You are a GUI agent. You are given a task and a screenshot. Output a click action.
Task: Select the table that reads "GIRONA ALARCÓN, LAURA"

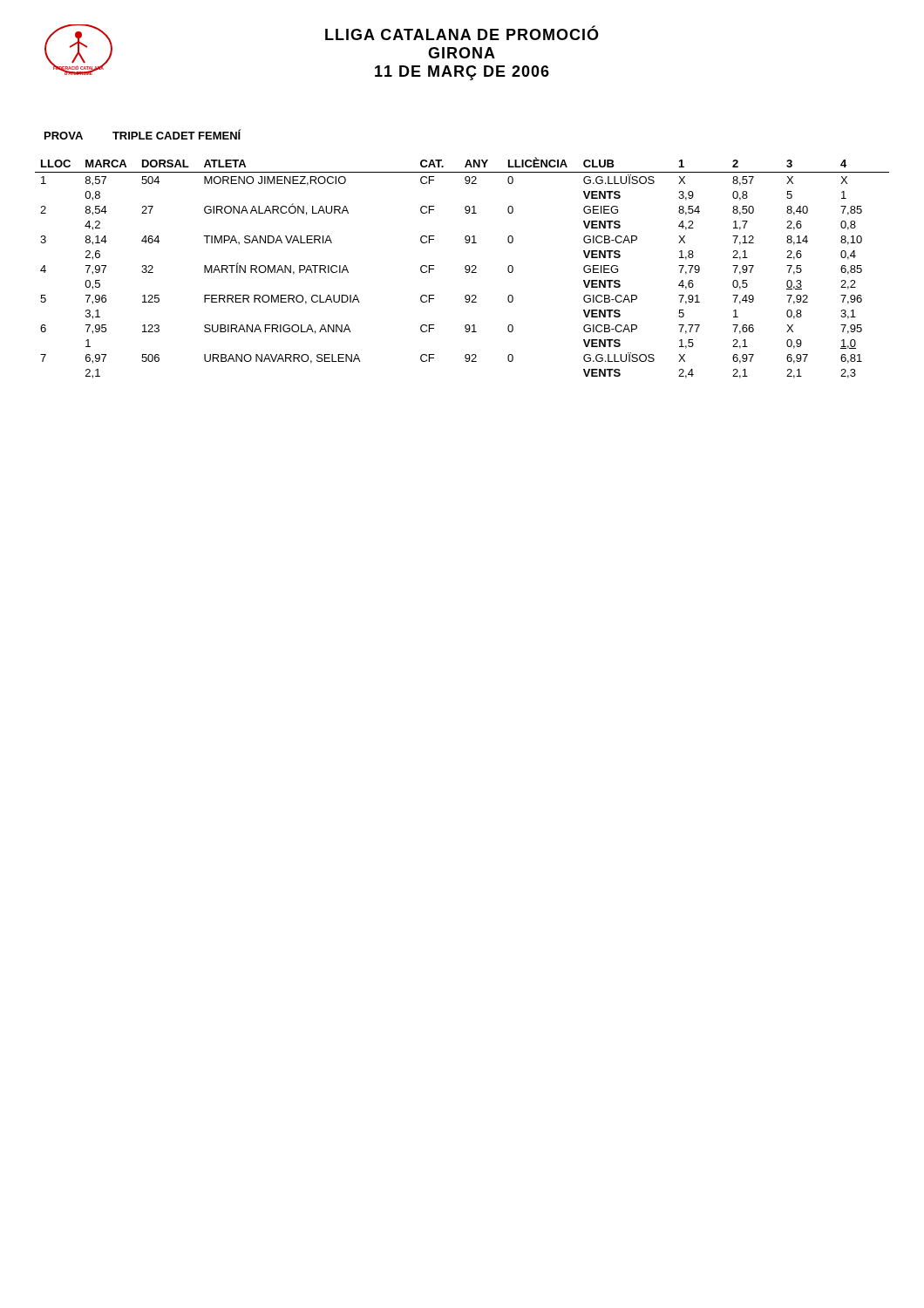pos(462,268)
